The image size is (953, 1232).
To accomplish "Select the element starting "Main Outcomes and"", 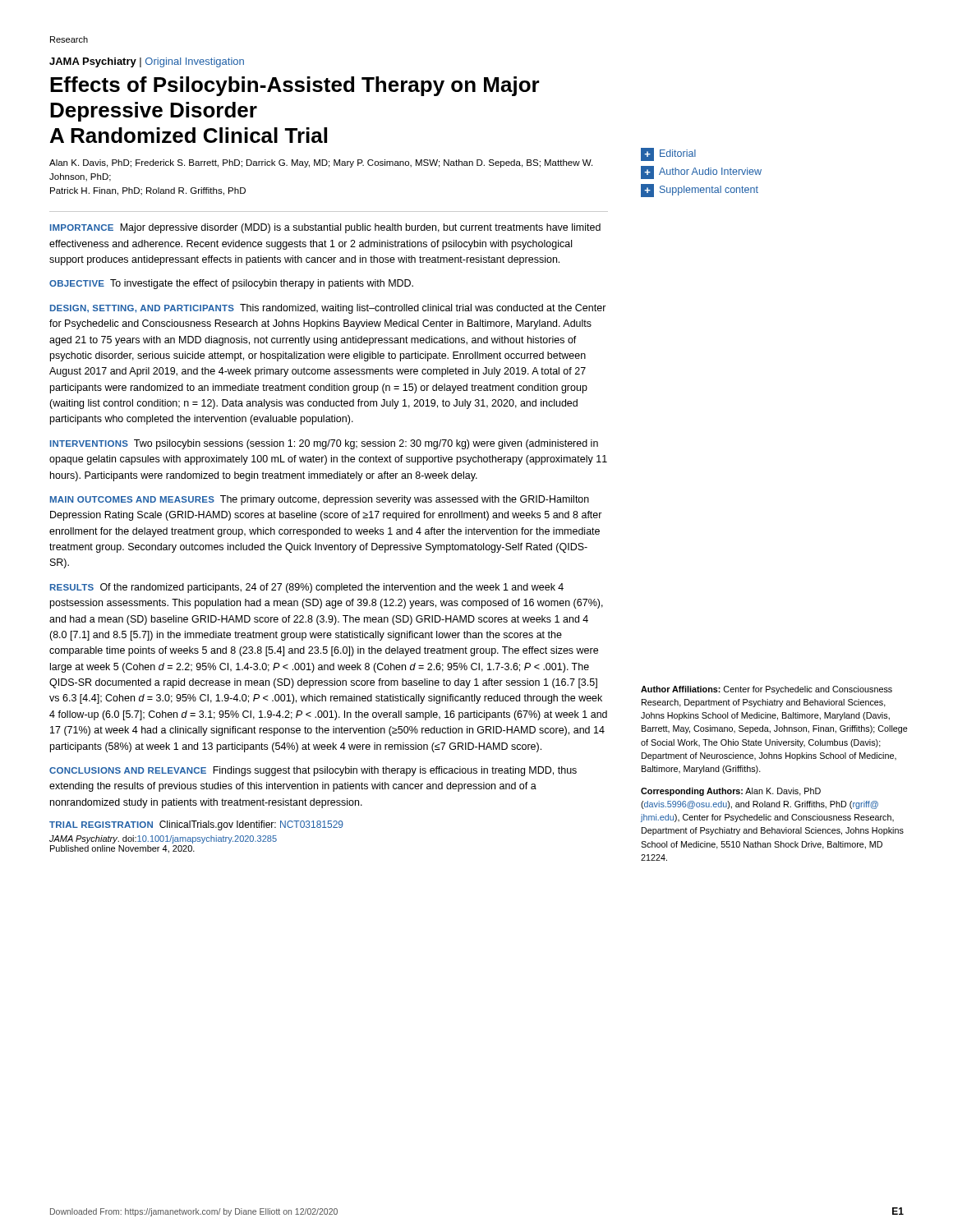I will click(325, 531).
